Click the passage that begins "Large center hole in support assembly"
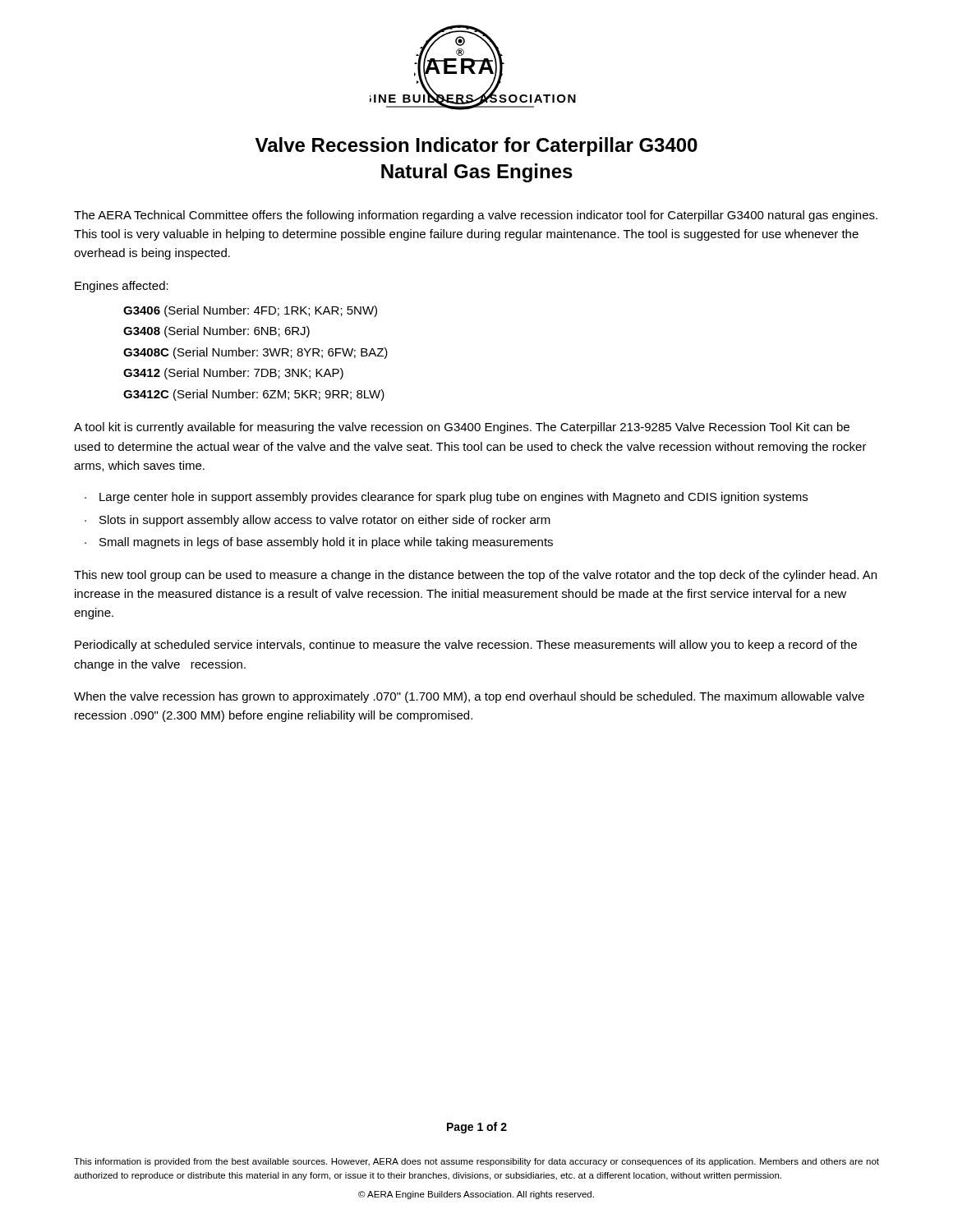 [x=453, y=497]
